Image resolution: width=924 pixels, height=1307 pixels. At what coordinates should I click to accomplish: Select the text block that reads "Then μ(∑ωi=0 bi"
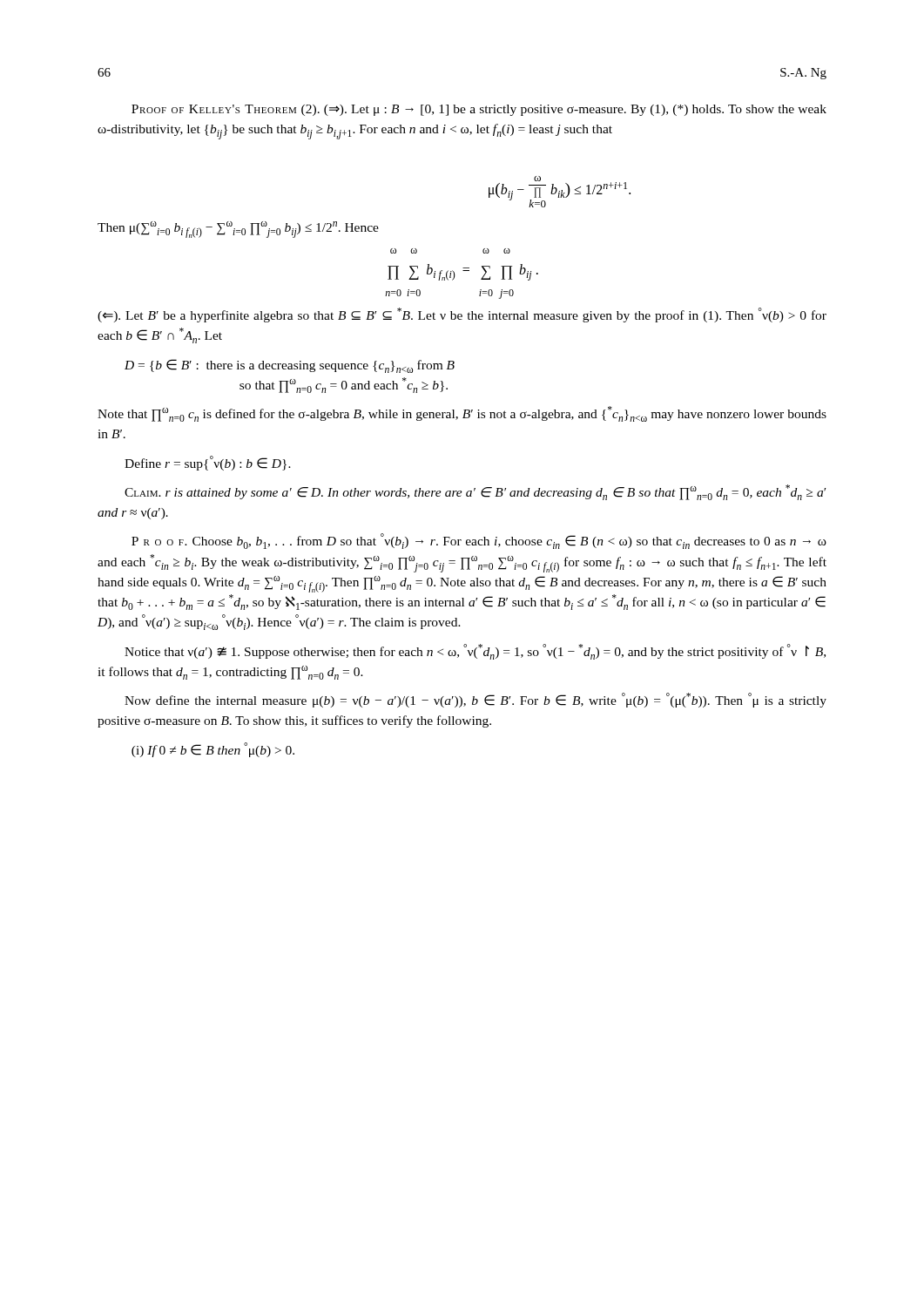(238, 230)
